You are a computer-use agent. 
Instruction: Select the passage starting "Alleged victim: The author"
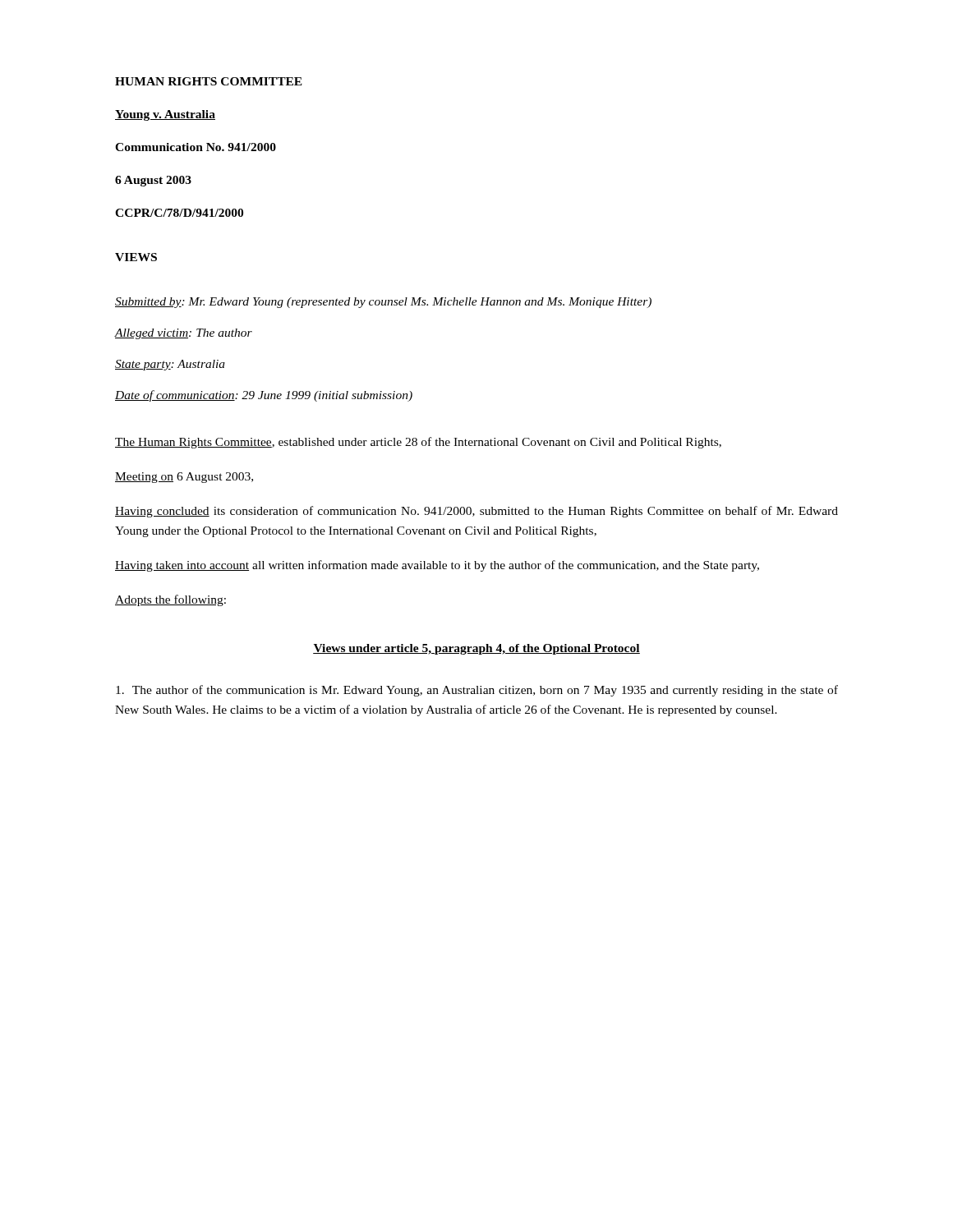(x=184, y=334)
